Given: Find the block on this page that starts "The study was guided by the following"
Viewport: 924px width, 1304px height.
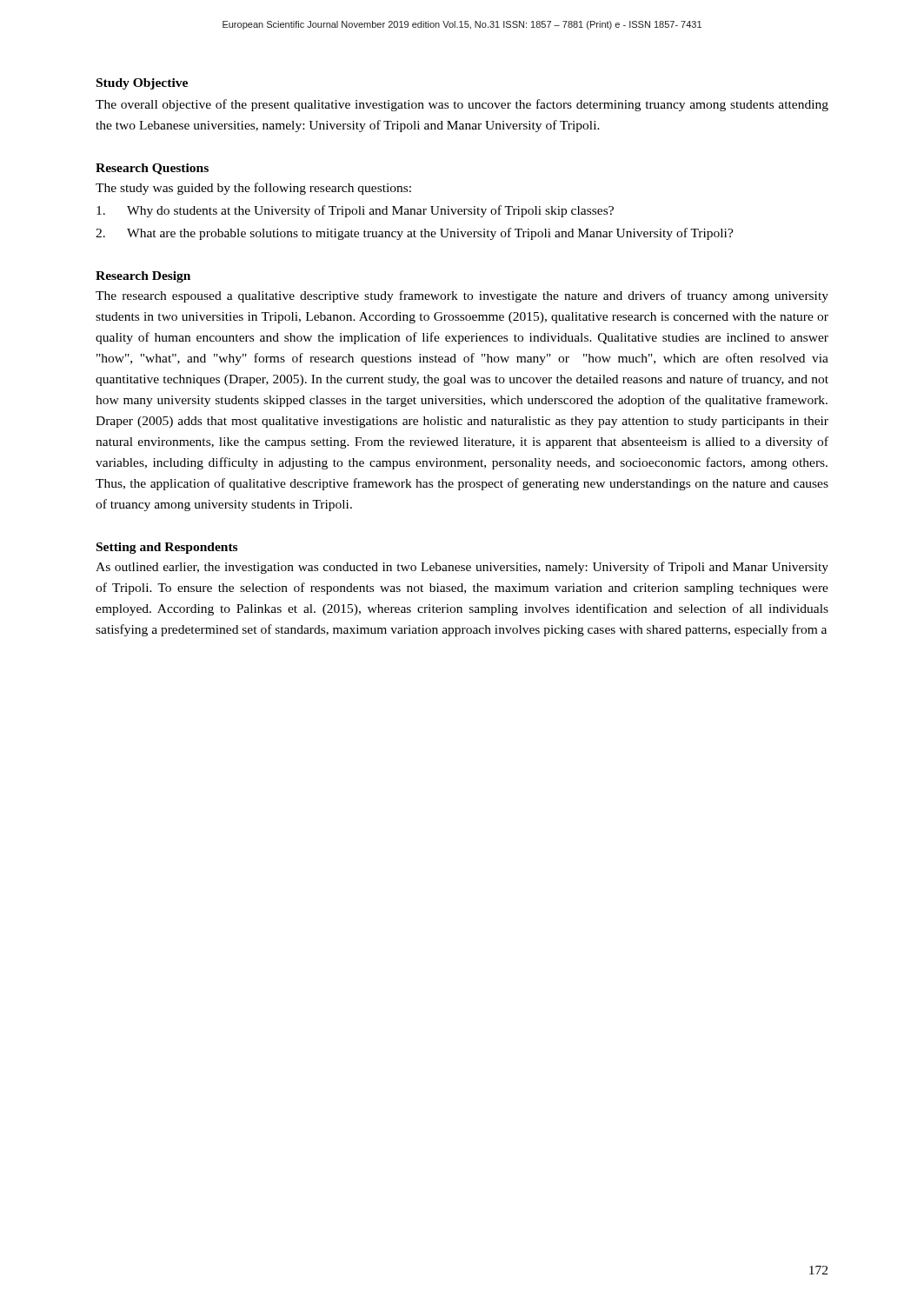Looking at the screenshot, I should pos(253,189).
